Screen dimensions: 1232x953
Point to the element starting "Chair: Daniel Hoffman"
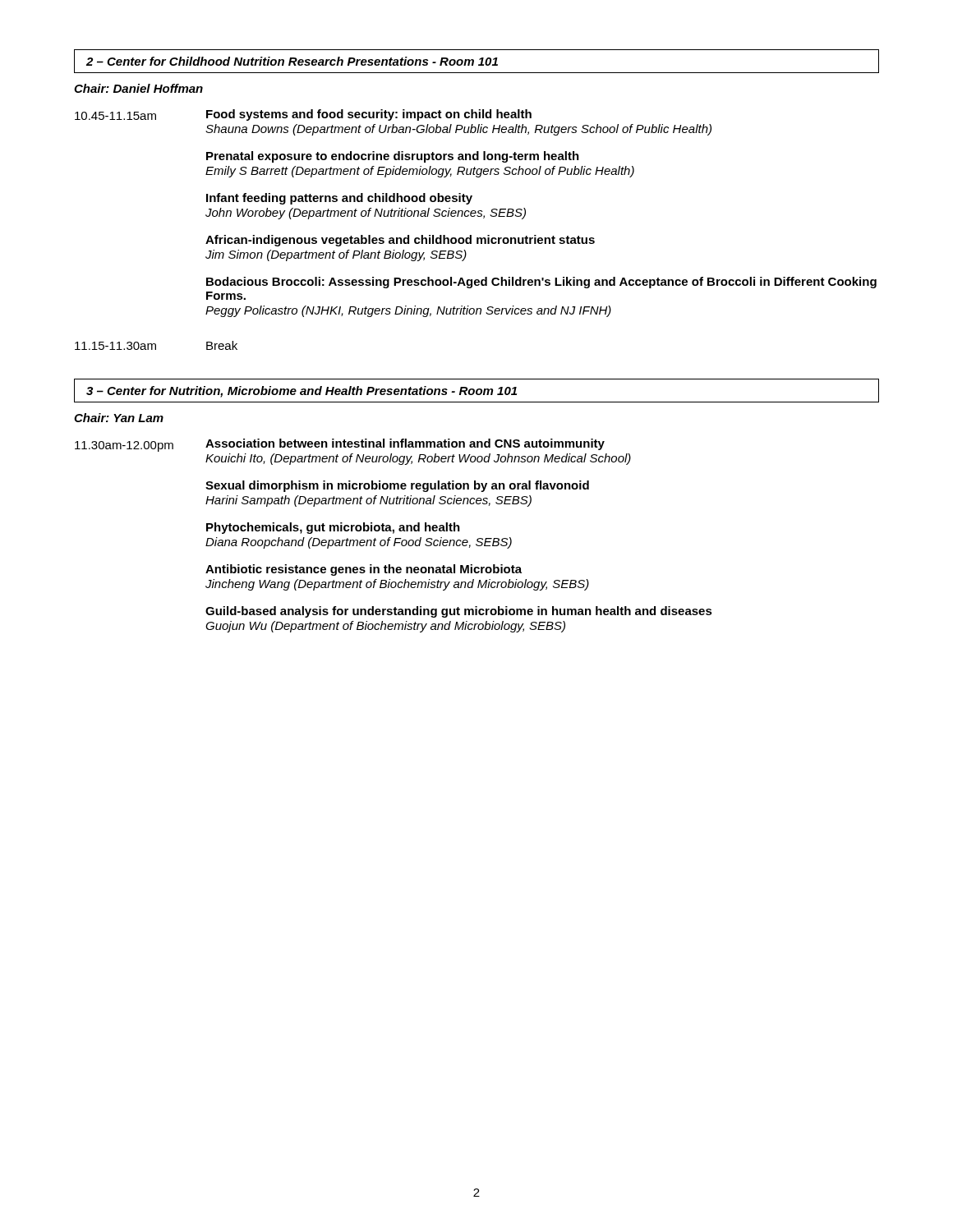[139, 88]
